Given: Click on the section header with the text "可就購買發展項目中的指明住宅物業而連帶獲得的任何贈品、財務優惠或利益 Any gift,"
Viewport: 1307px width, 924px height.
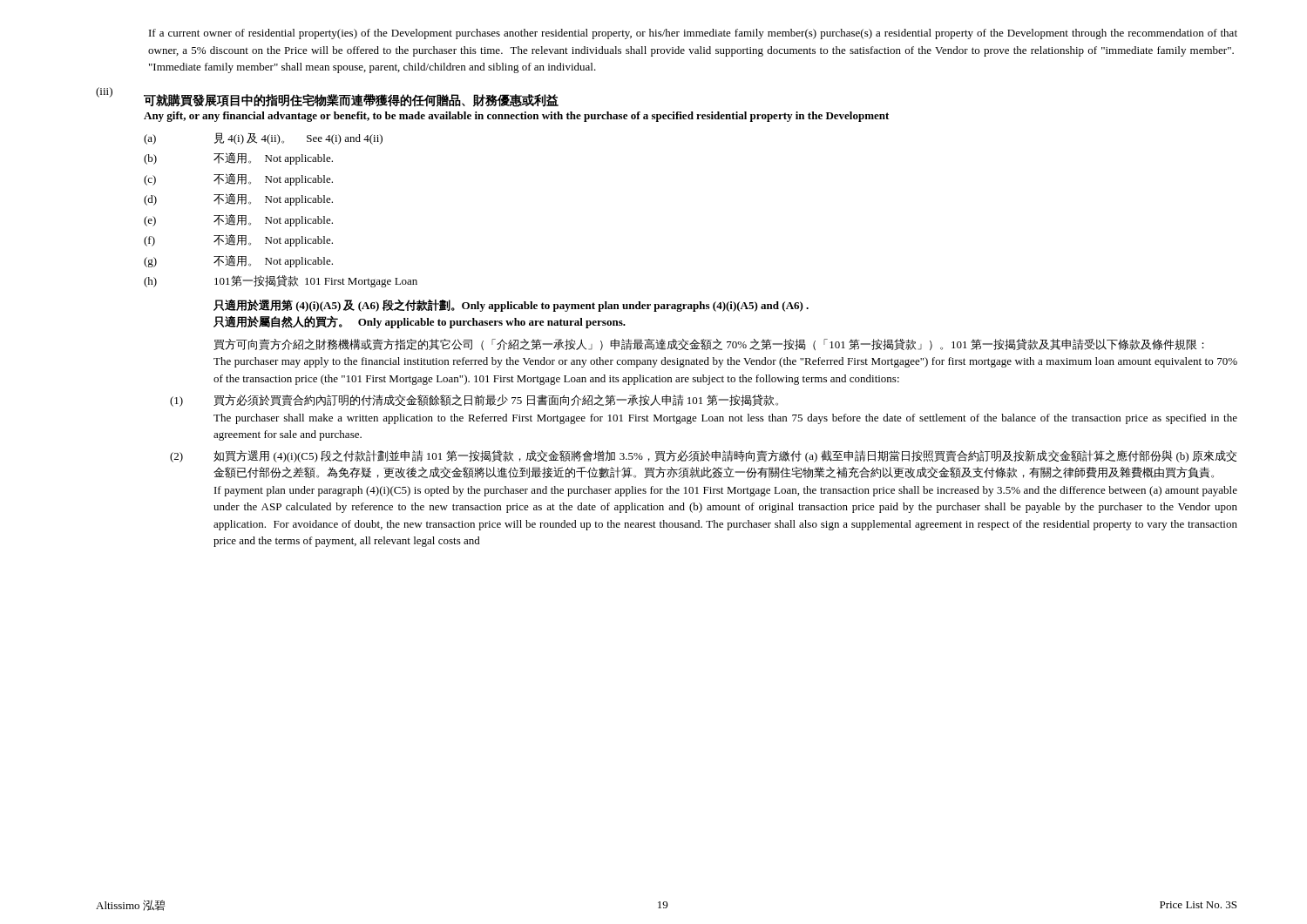Looking at the screenshot, I should [x=691, y=108].
